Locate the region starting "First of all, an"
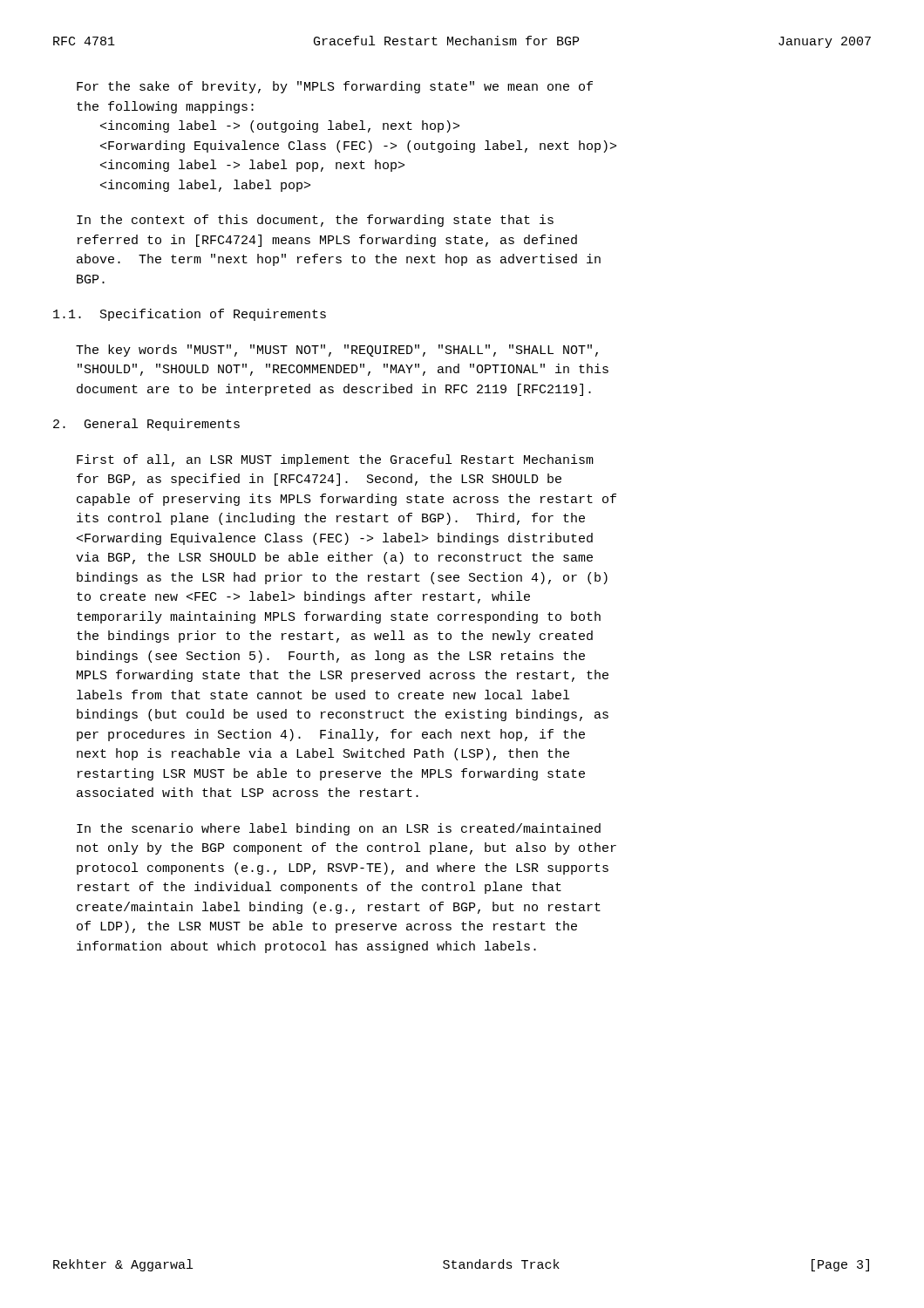Screen dimensions: 1308x924 pyautogui.click(x=335, y=627)
